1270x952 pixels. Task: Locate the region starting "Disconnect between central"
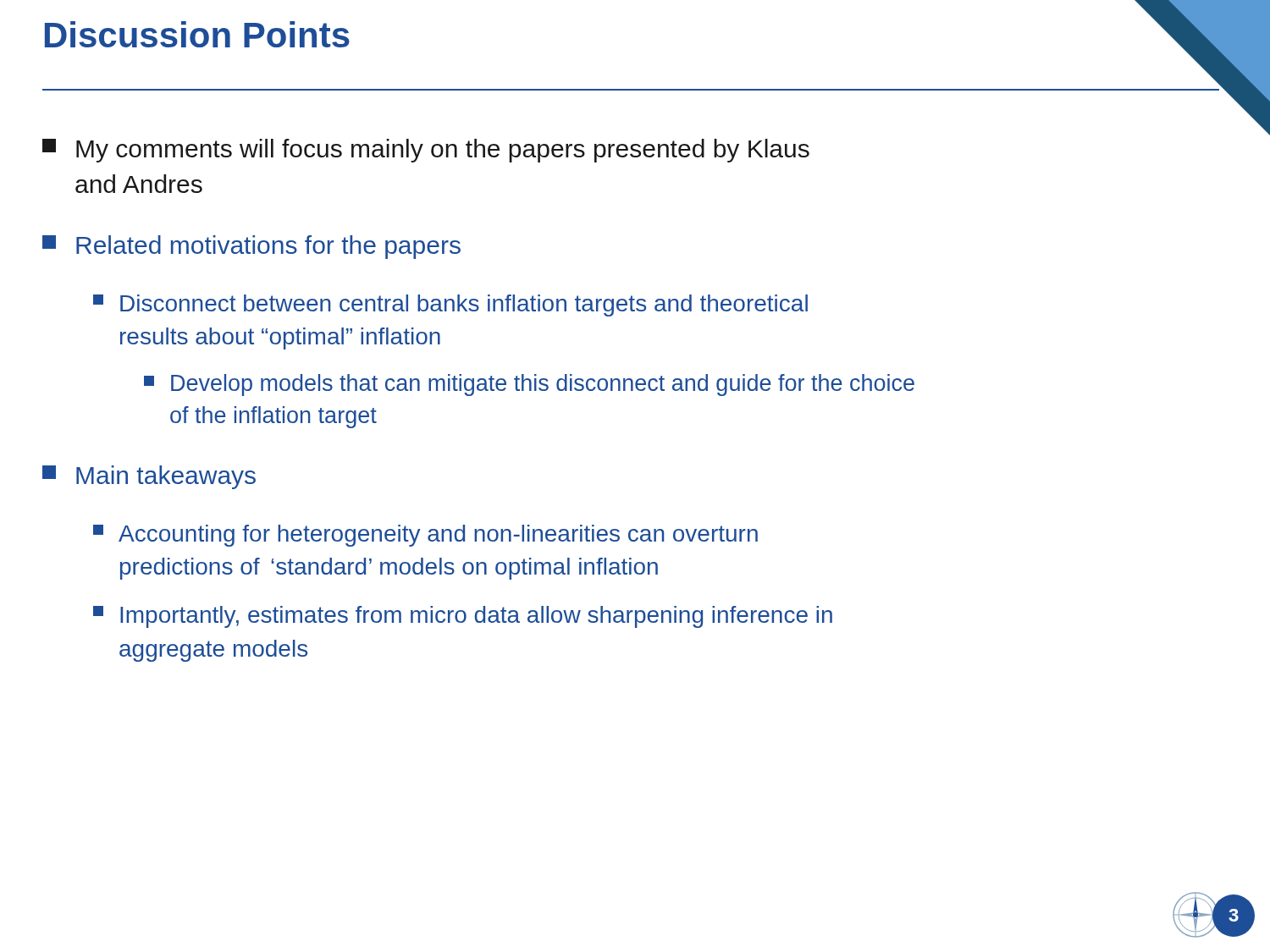coord(451,320)
